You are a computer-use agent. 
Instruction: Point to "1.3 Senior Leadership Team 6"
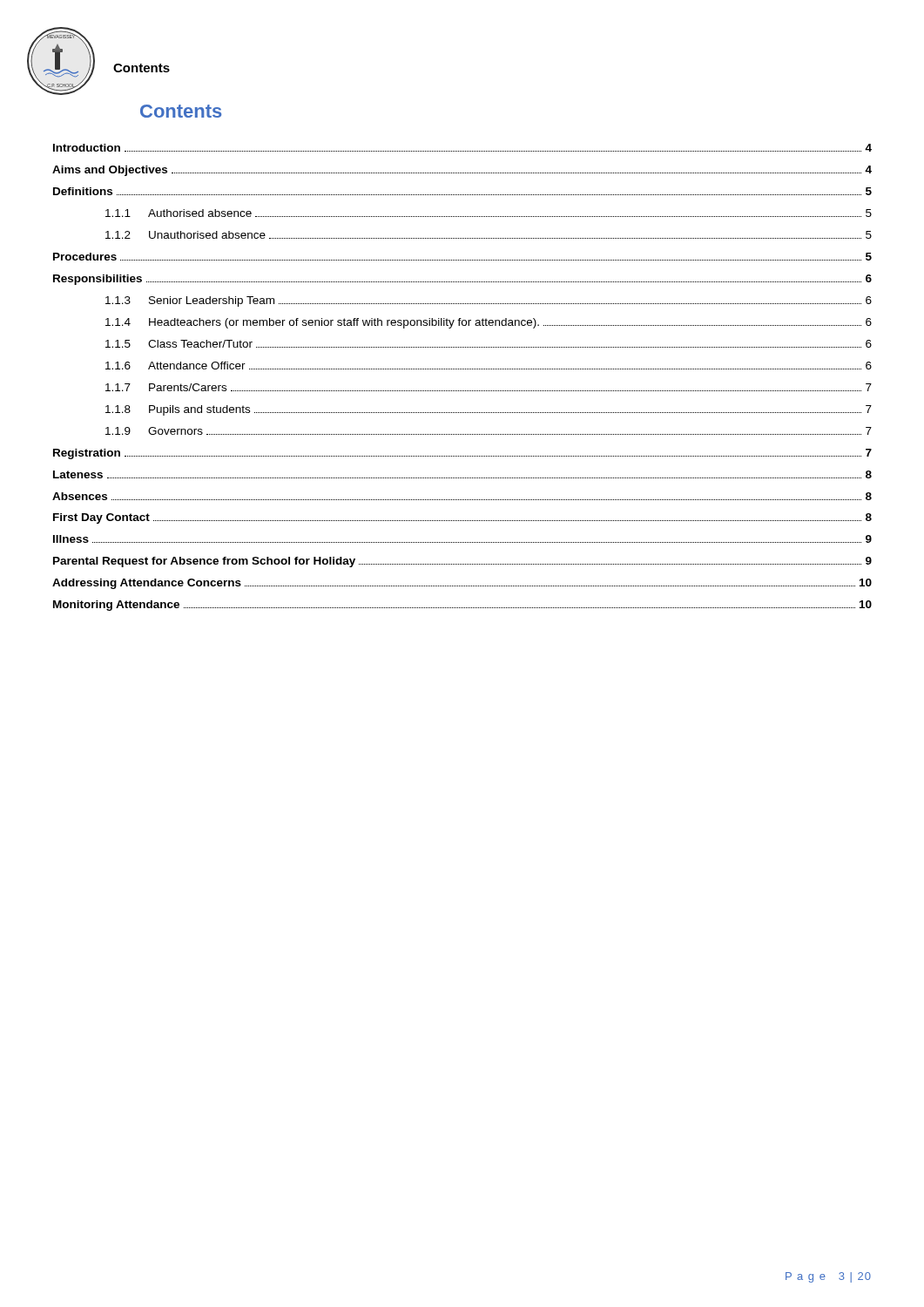pos(488,301)
